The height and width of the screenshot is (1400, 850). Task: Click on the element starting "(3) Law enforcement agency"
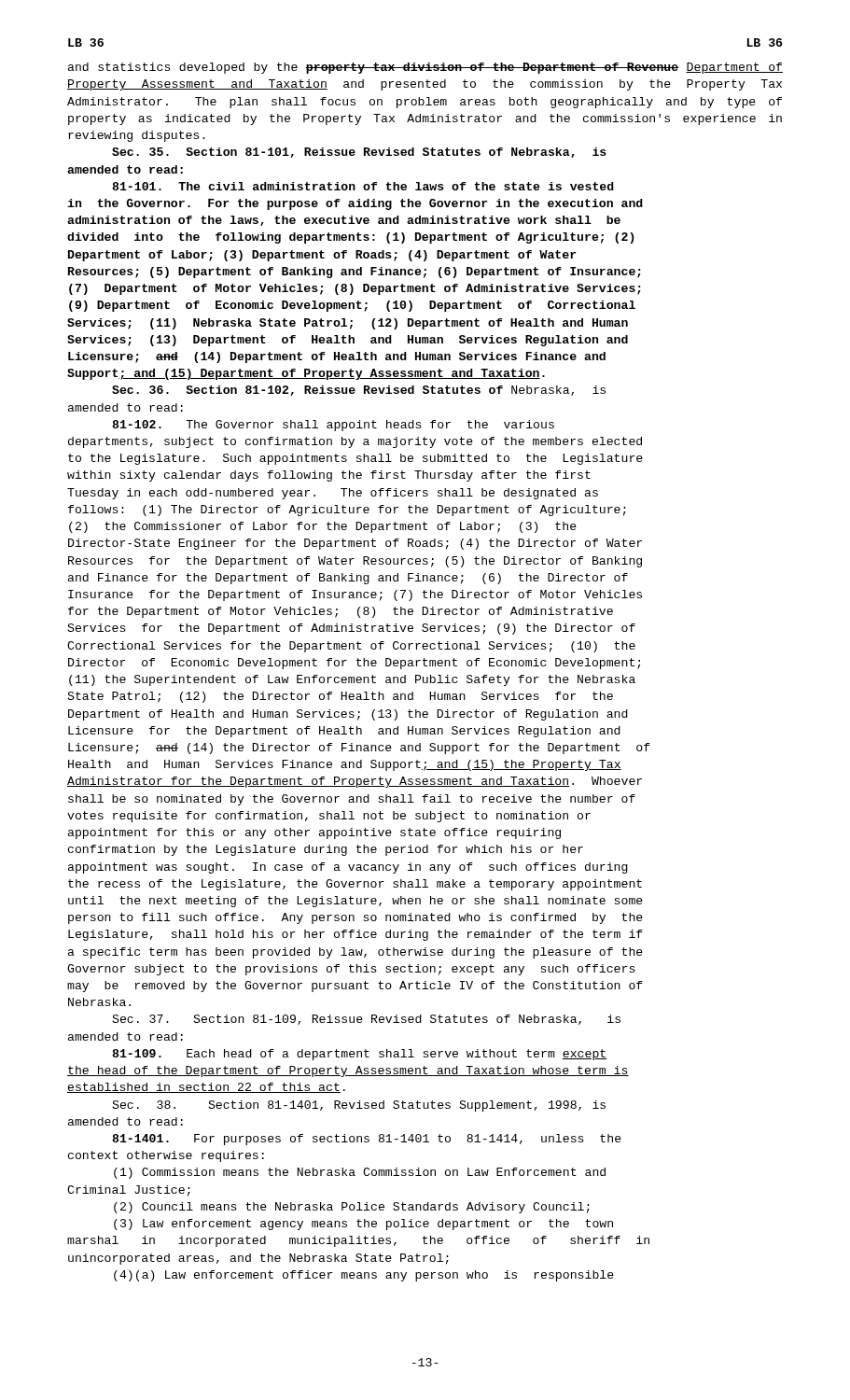tap(425, 1242)
